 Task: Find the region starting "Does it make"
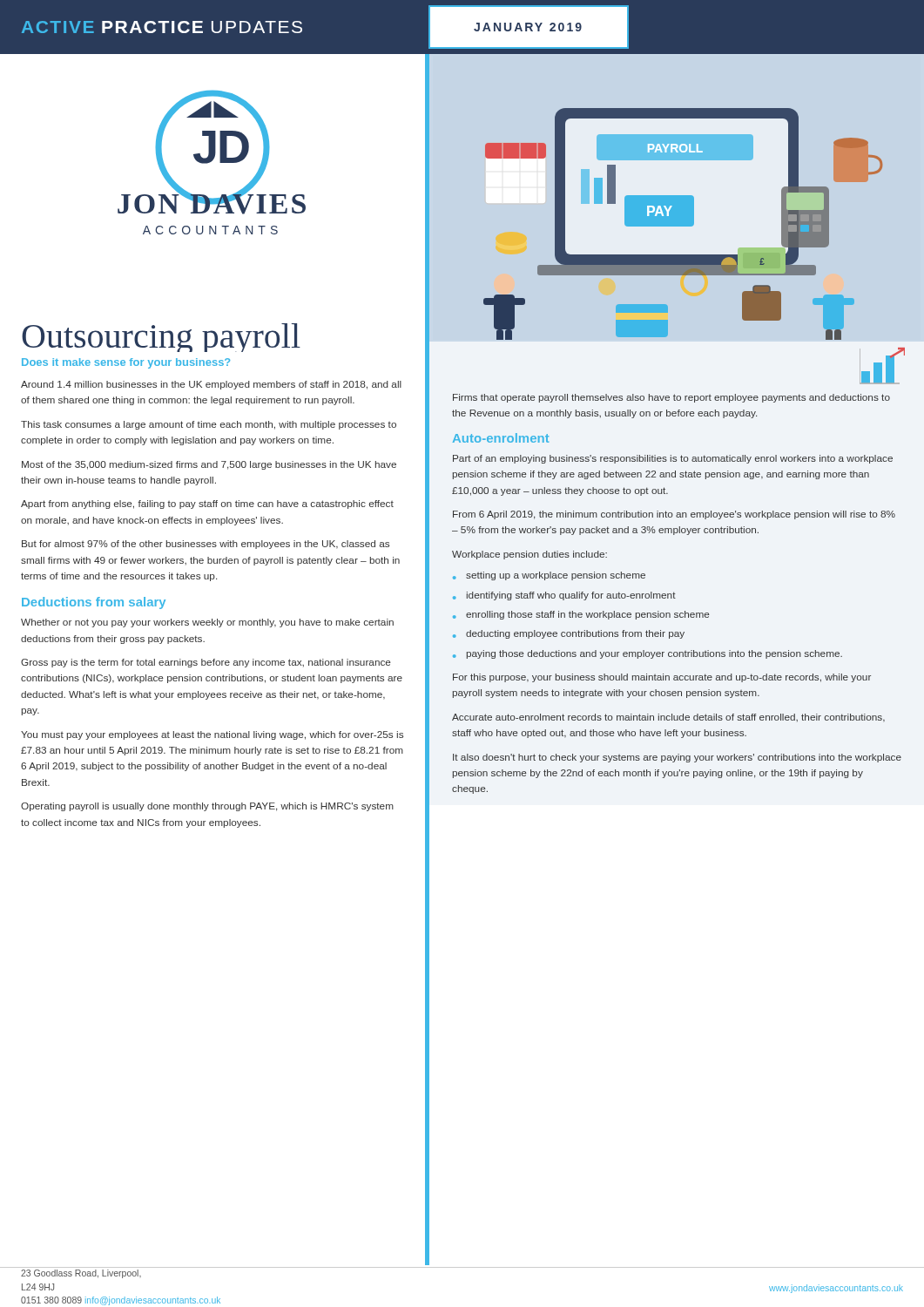tap(212, 362)
